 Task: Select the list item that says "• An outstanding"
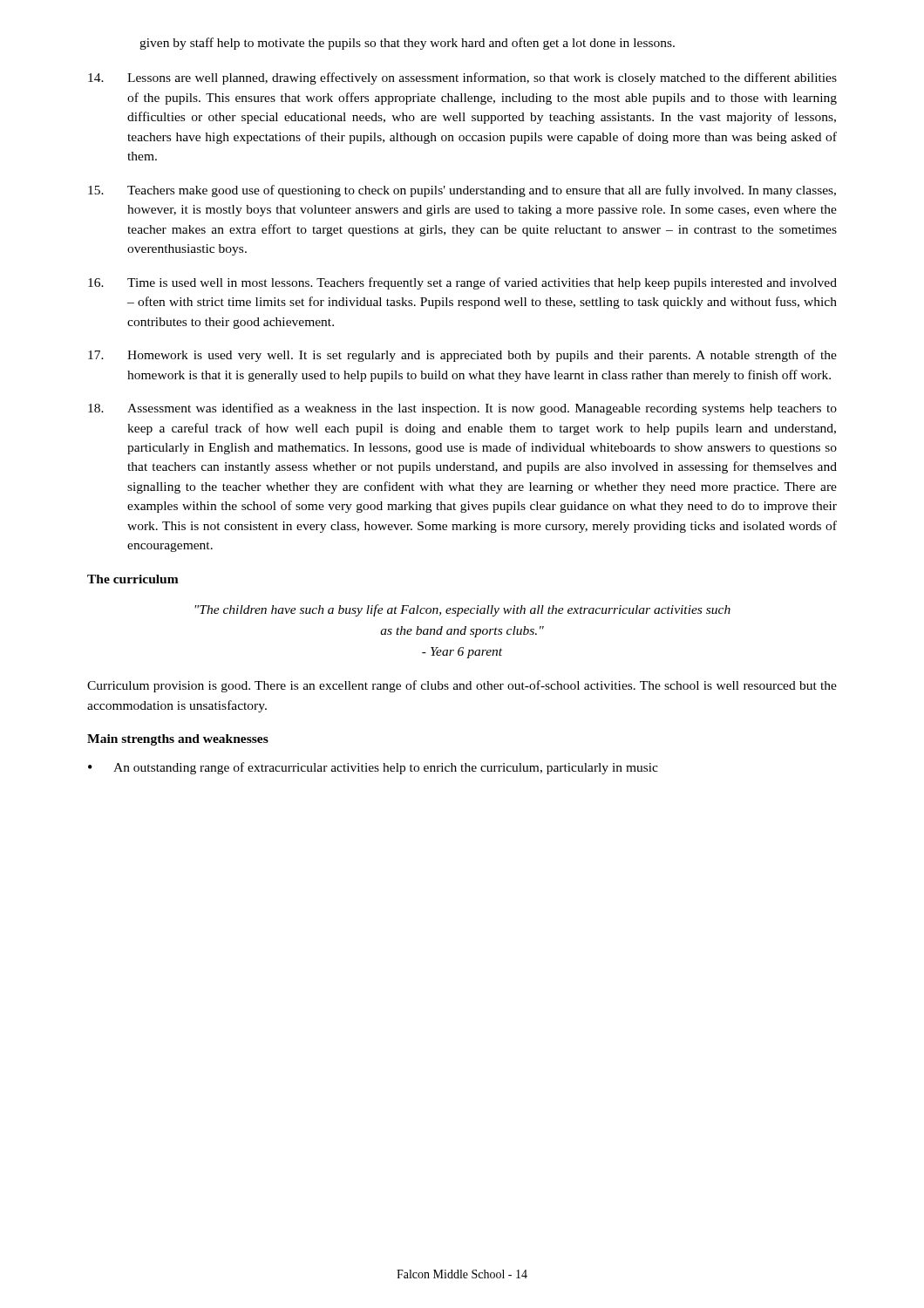tap(462, 768)
